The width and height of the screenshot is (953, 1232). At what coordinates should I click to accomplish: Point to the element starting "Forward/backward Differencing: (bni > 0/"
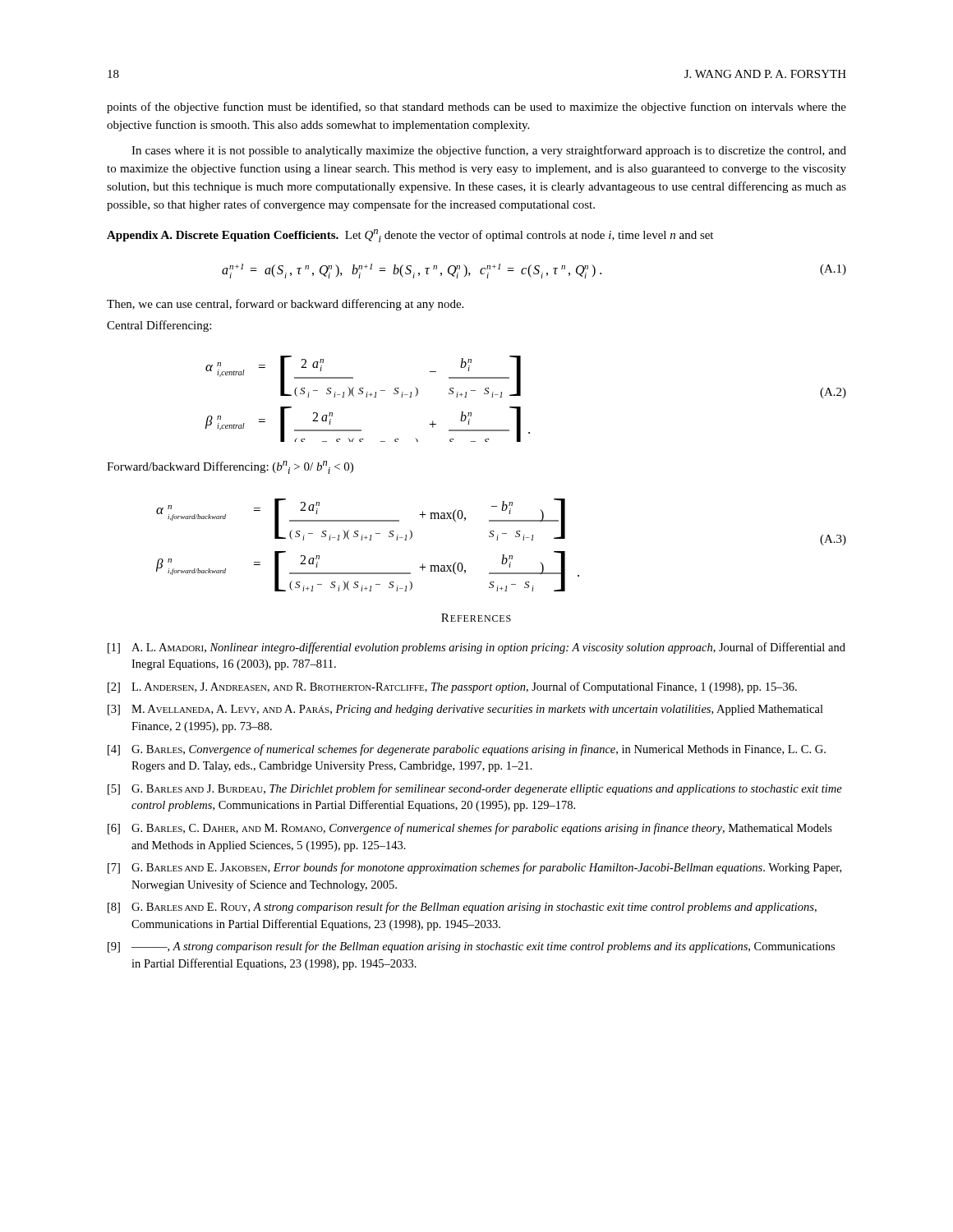coord(230,466)
